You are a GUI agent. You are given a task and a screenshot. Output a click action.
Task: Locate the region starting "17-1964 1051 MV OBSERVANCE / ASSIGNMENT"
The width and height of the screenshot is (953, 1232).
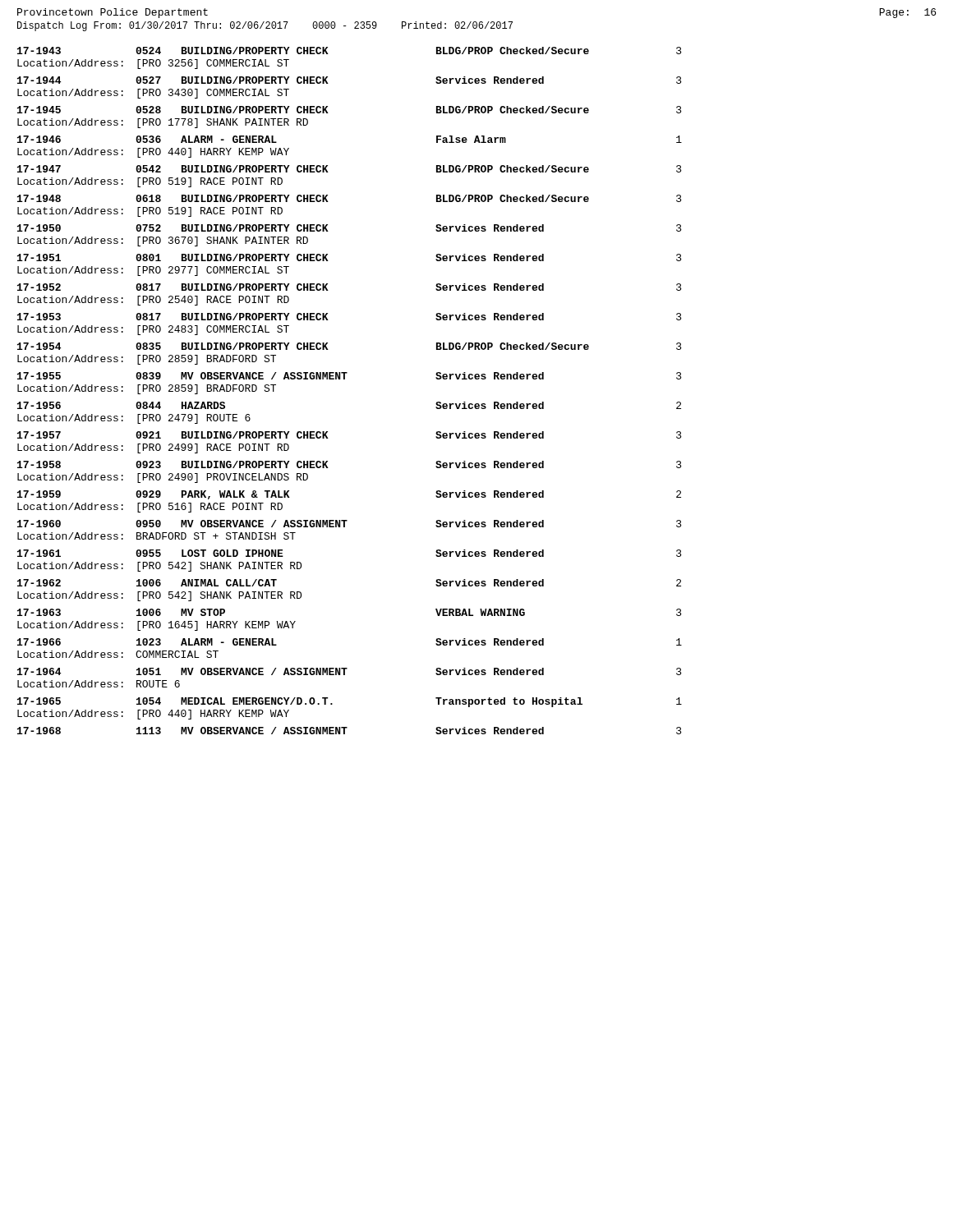[x=476, y=678]
